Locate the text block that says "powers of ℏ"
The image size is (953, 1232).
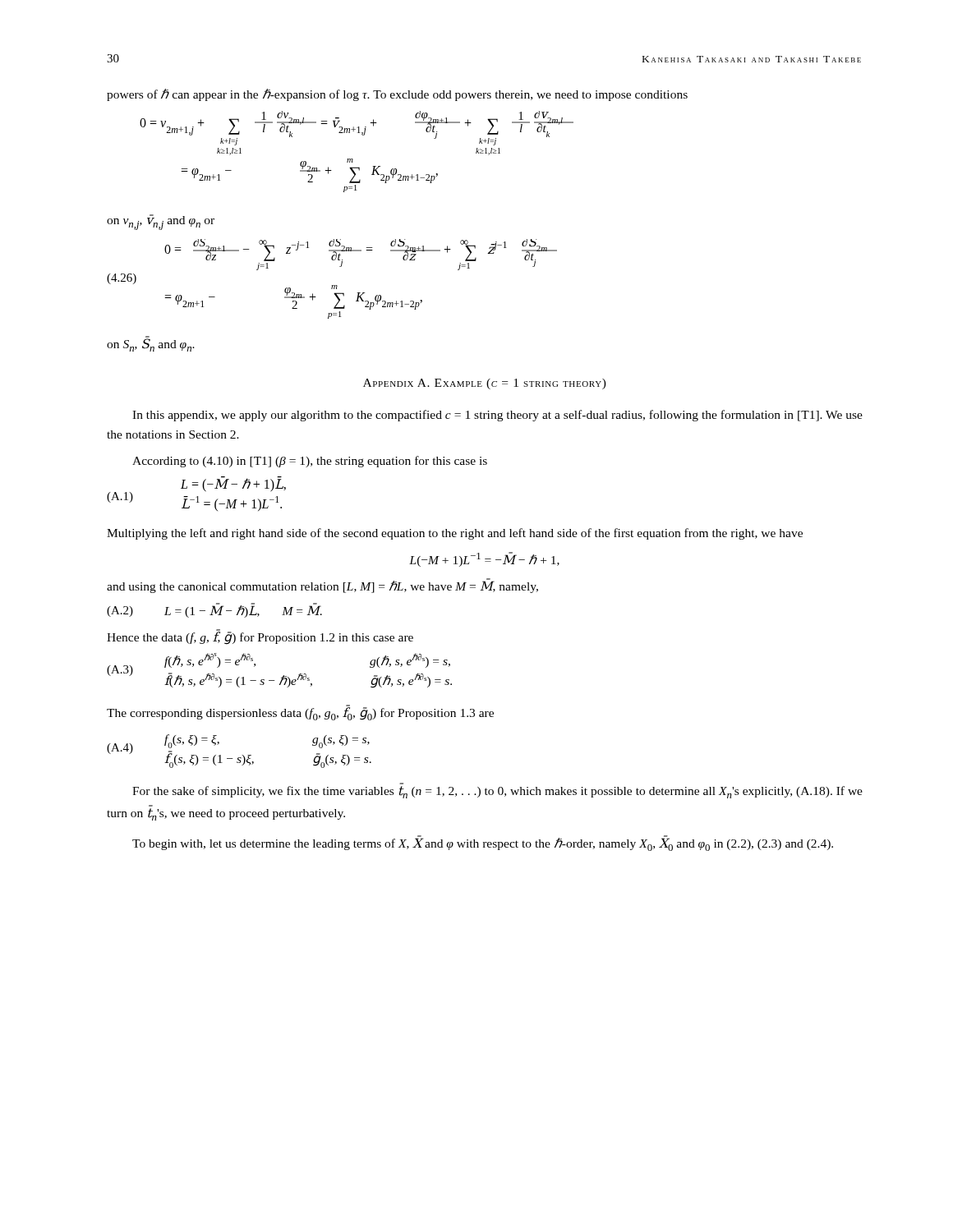pyautogui.click(x=397, y=94)
